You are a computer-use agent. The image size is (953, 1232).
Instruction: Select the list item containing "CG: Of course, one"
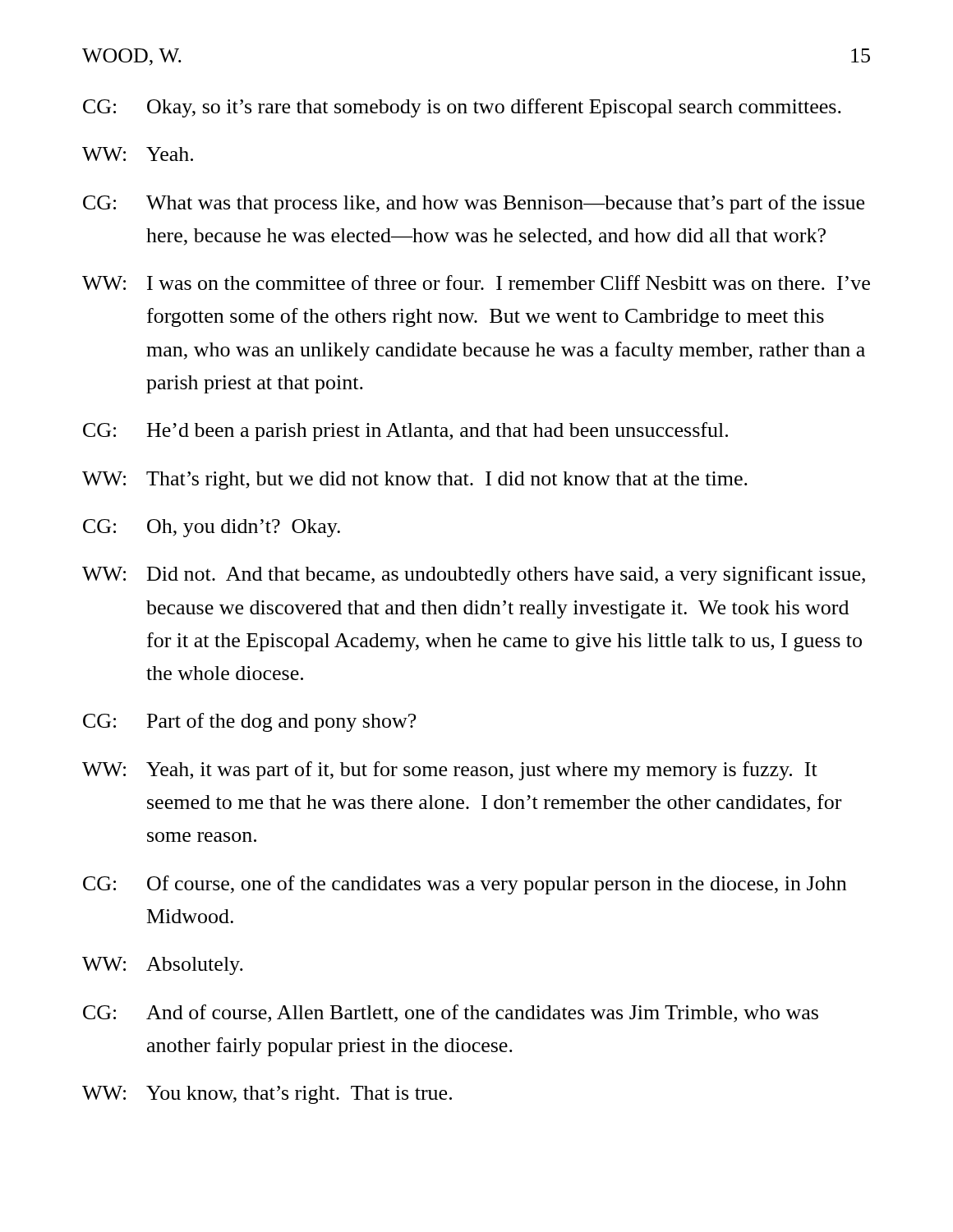tap(476, 900)
